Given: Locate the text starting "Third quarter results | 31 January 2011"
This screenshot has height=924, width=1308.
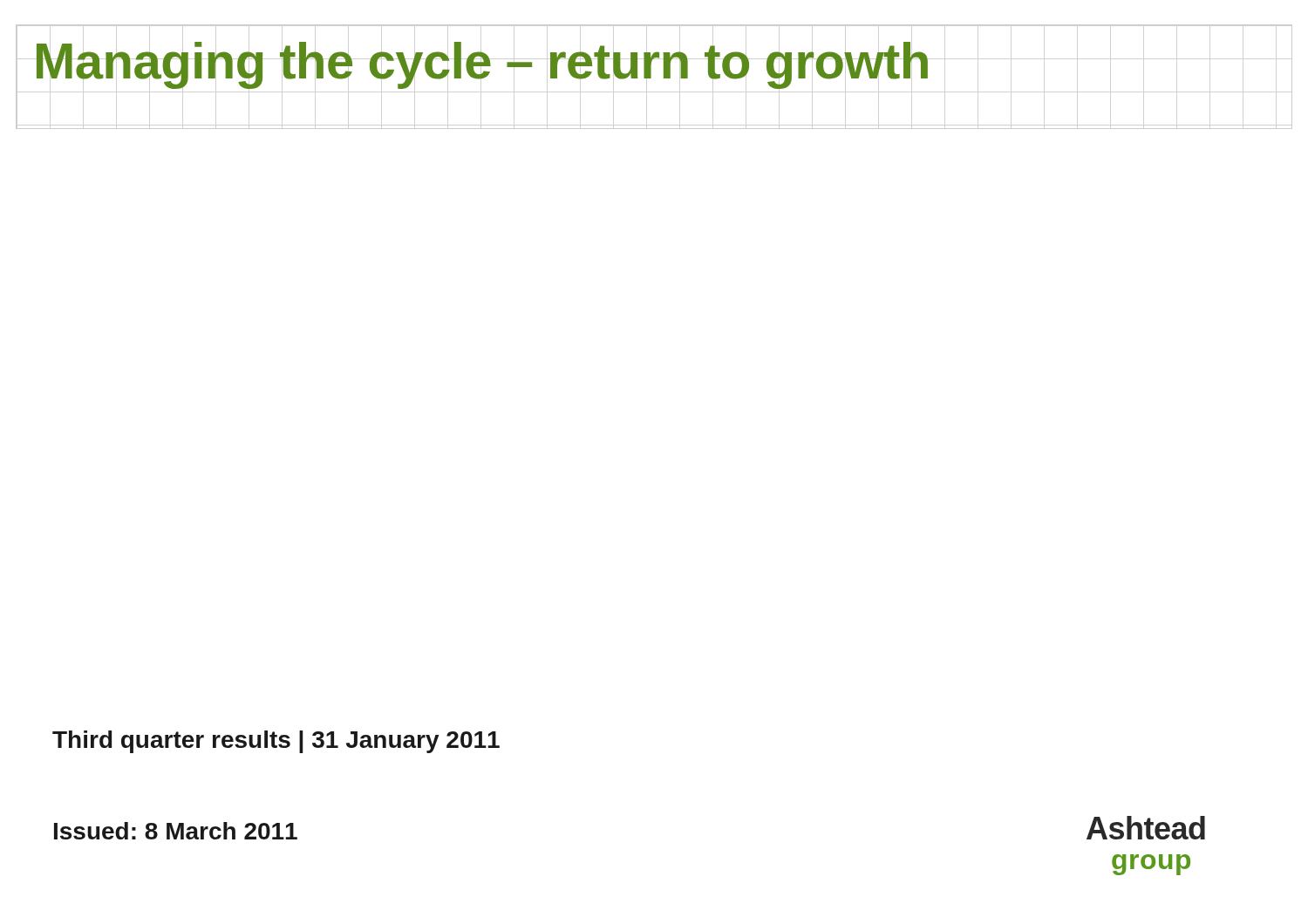Looking at the screenshot, I should pos(276,740).
